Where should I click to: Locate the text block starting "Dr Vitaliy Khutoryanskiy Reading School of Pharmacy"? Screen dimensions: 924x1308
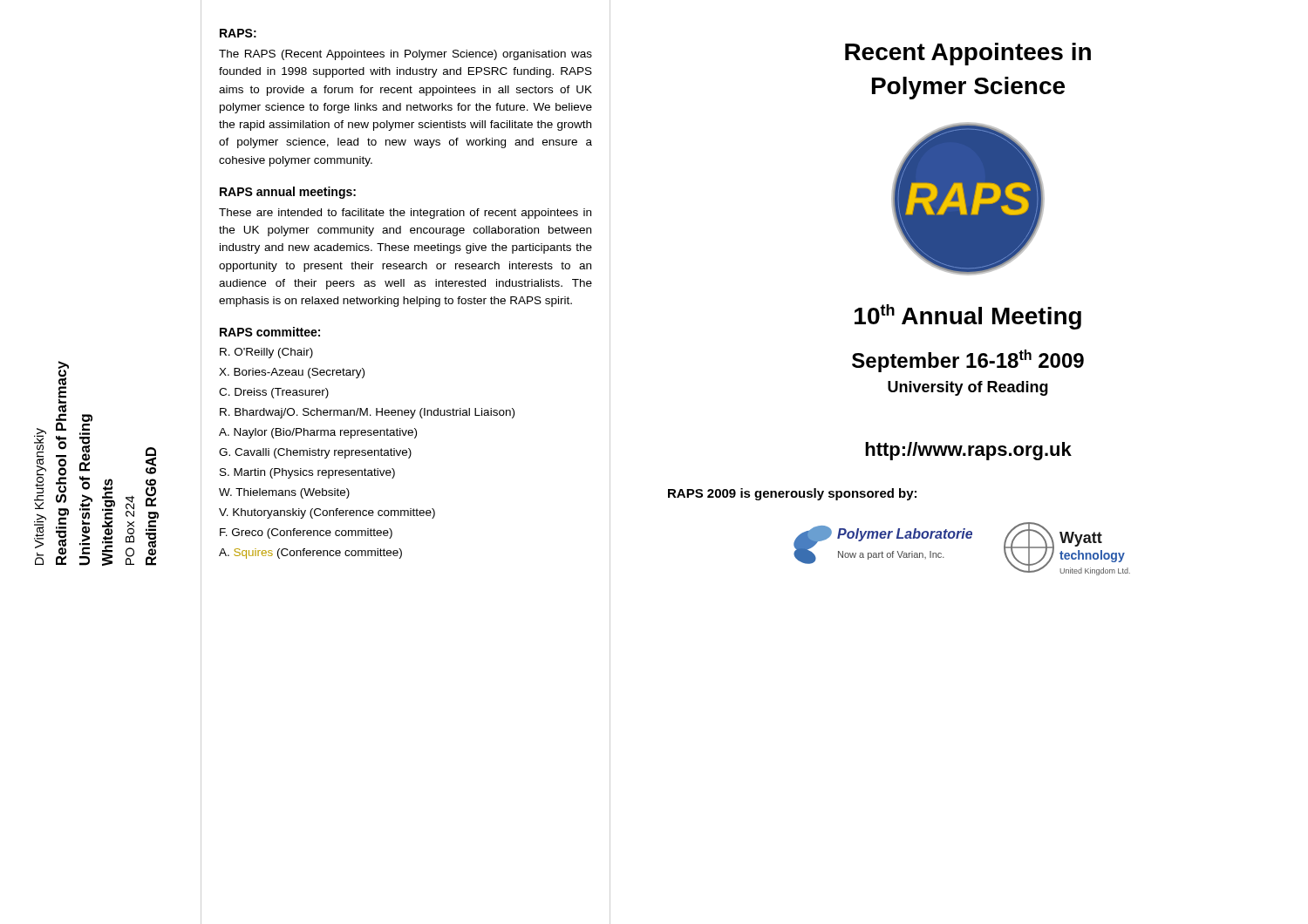click(96, 462)
